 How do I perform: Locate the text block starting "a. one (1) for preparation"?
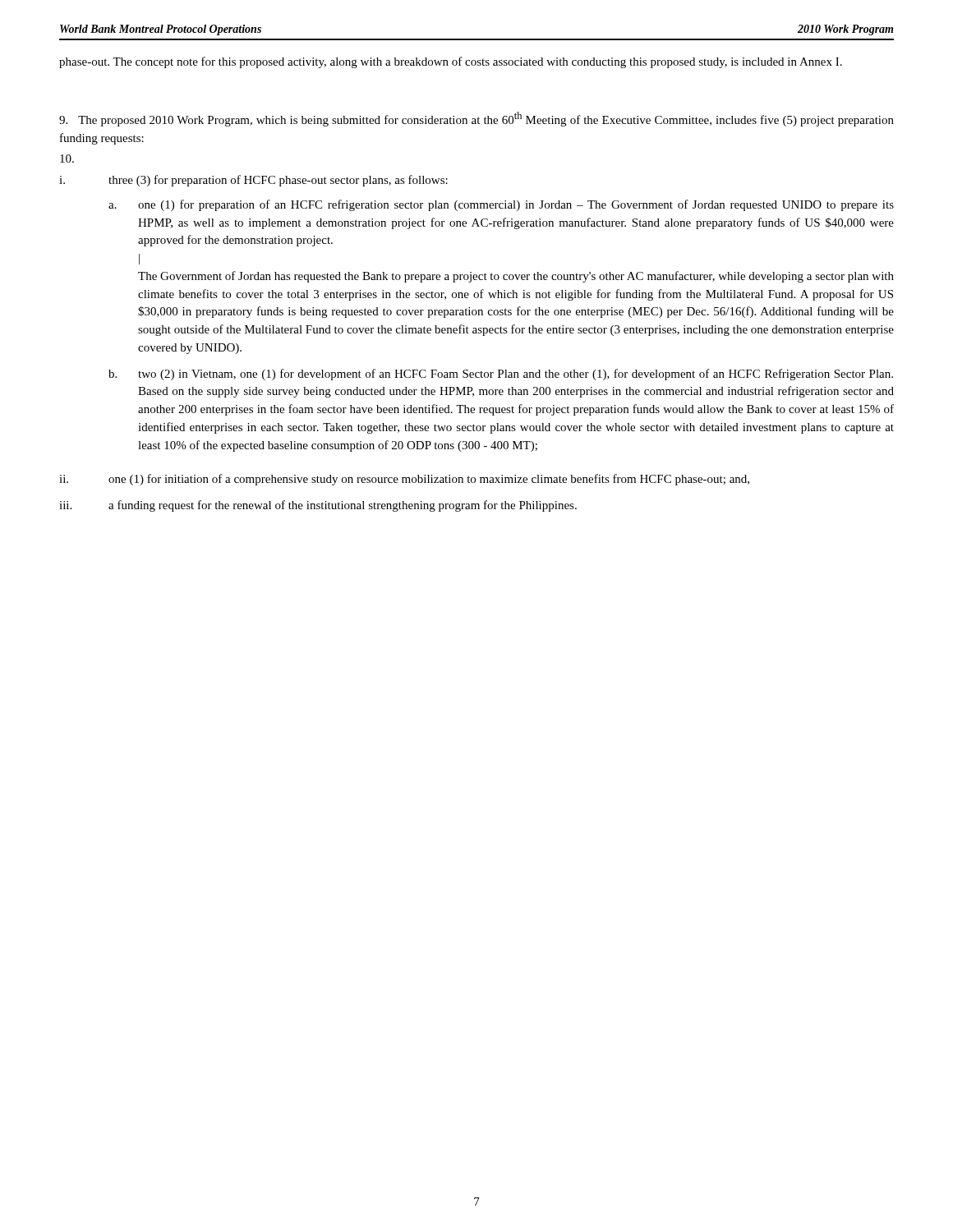501,277
